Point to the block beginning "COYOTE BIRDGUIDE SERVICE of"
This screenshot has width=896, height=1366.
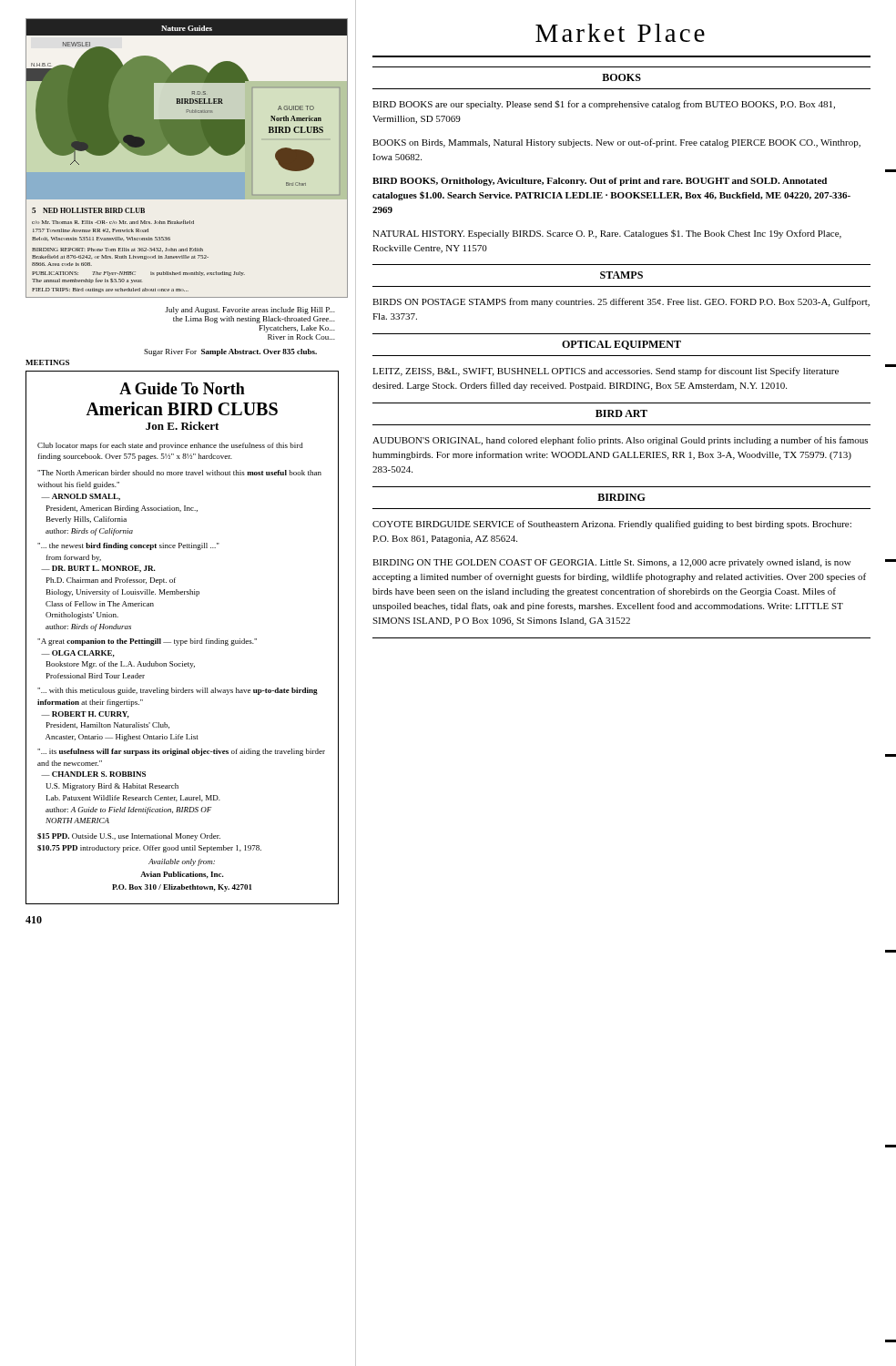(x=612, y=531)
